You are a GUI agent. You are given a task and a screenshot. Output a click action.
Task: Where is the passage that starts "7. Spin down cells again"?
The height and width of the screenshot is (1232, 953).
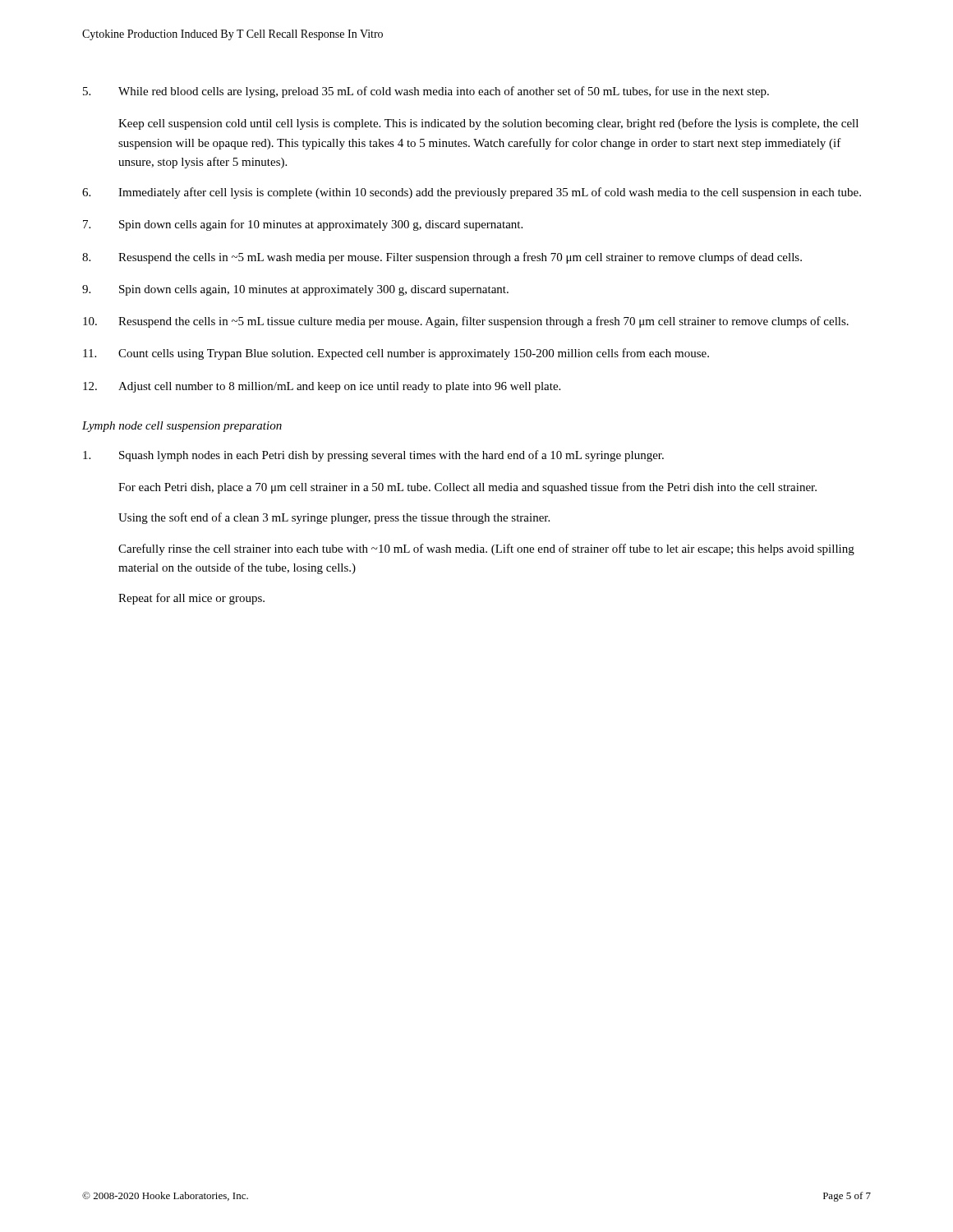click(476, 225)
